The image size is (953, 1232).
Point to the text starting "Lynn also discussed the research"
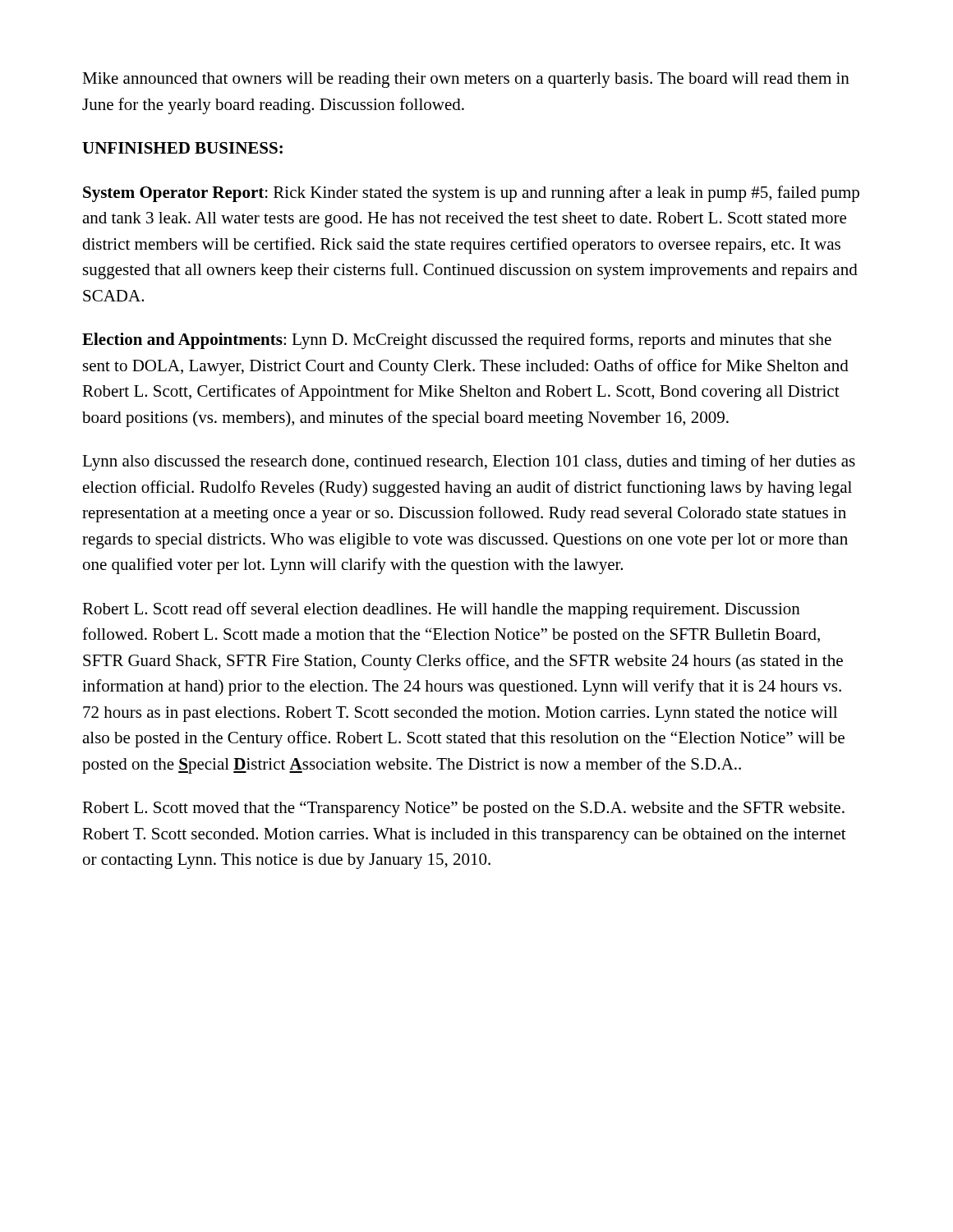pyautogui.click(x=469, y=513)
